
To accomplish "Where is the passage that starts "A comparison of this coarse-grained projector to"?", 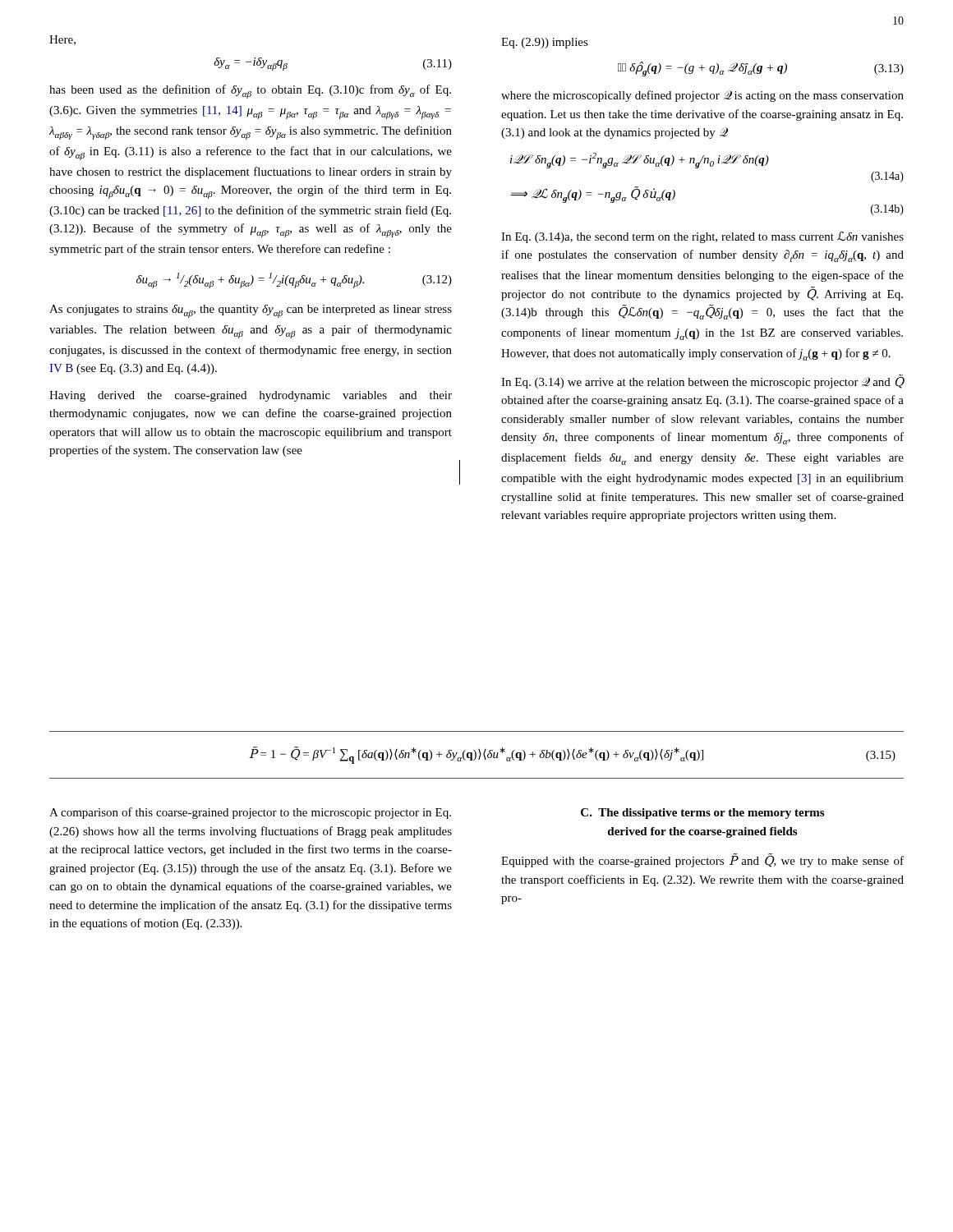I will pyautogui.click(x=251, y=868).
